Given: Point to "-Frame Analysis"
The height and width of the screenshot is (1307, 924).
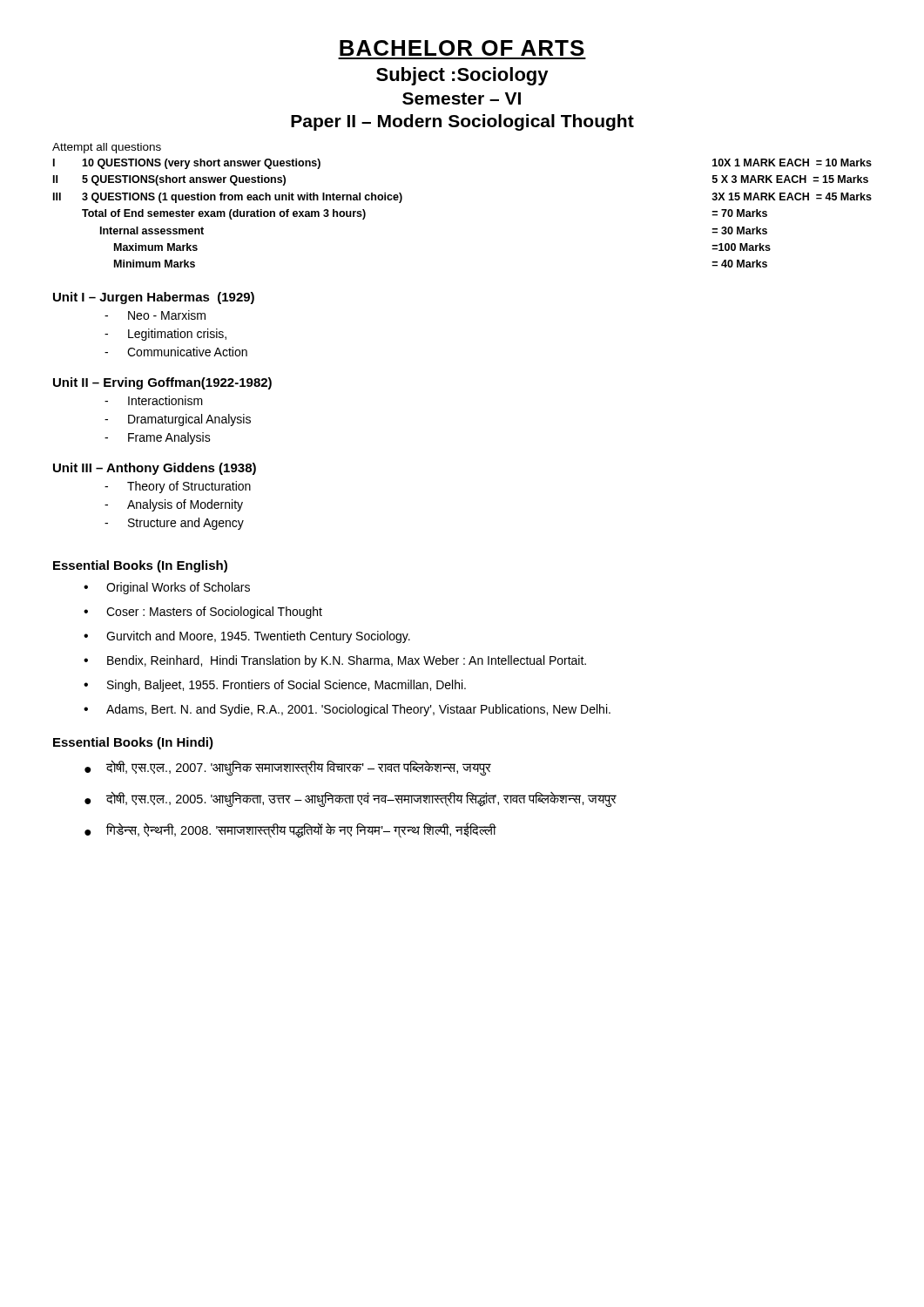Looking at the screenshot, I should coord(157,437).
